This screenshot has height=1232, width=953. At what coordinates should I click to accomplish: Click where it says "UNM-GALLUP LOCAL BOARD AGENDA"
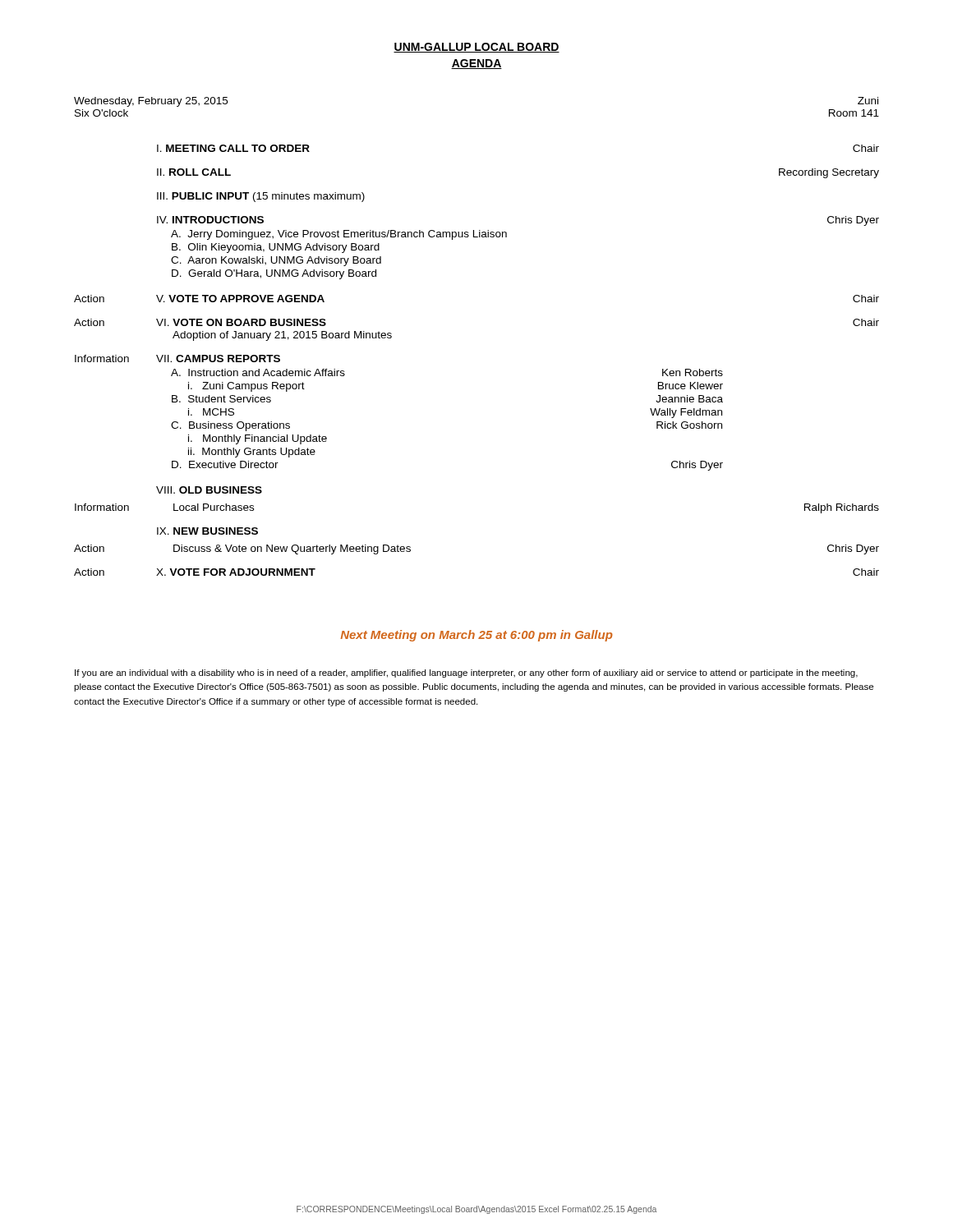[x=476, y=56]
